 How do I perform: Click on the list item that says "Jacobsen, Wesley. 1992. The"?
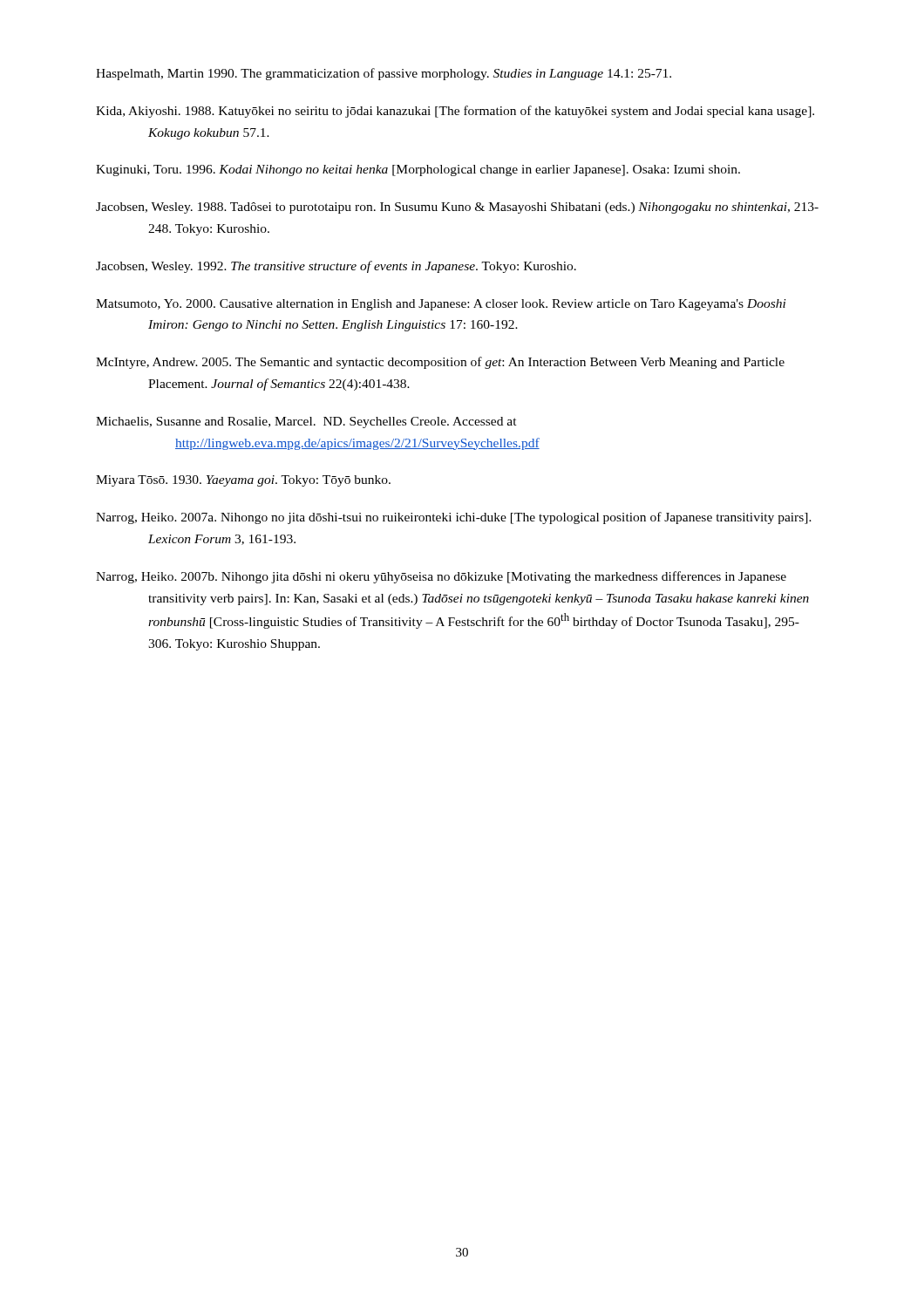click(x=336, y=265)
